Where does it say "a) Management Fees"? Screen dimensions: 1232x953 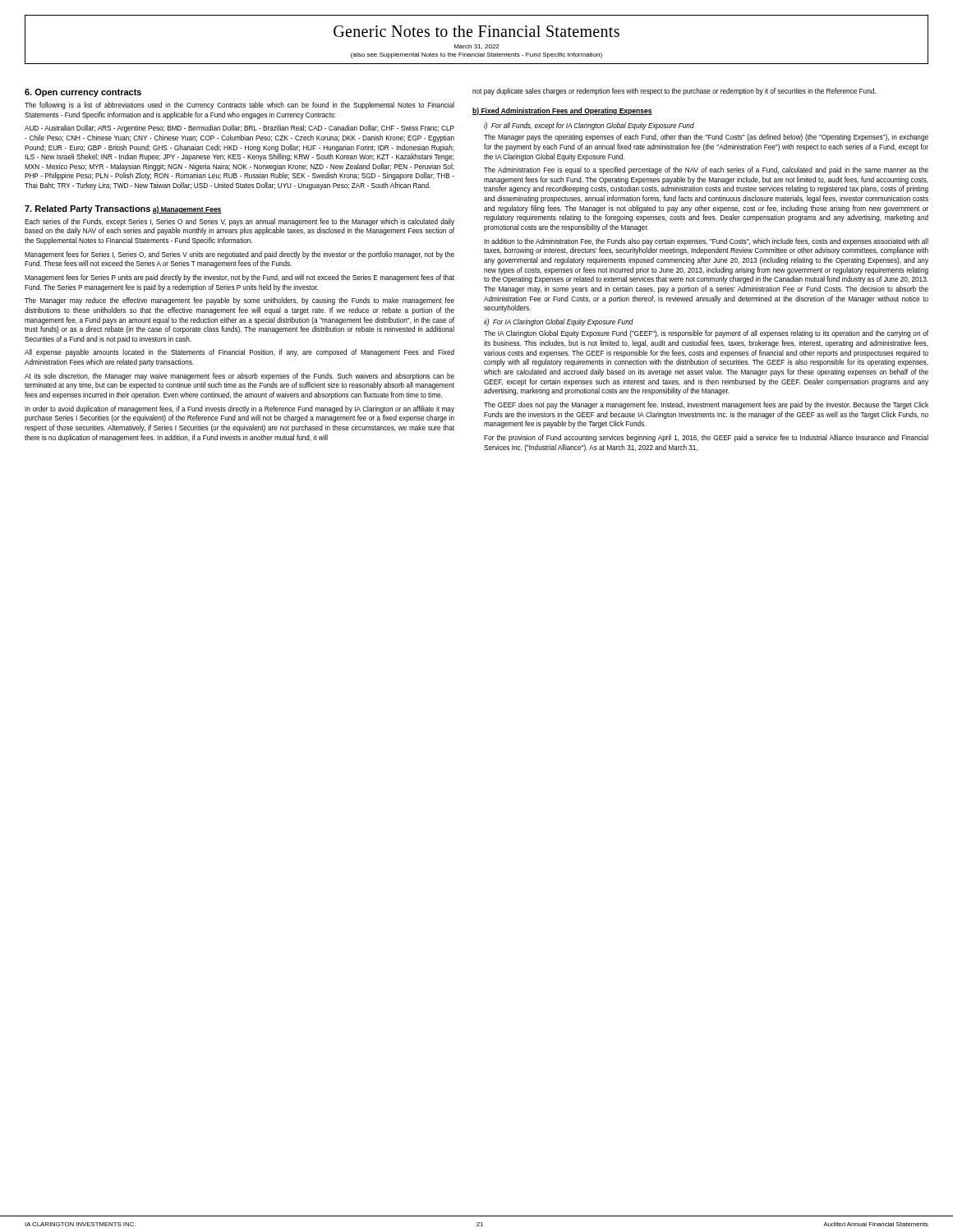[187, 209]
